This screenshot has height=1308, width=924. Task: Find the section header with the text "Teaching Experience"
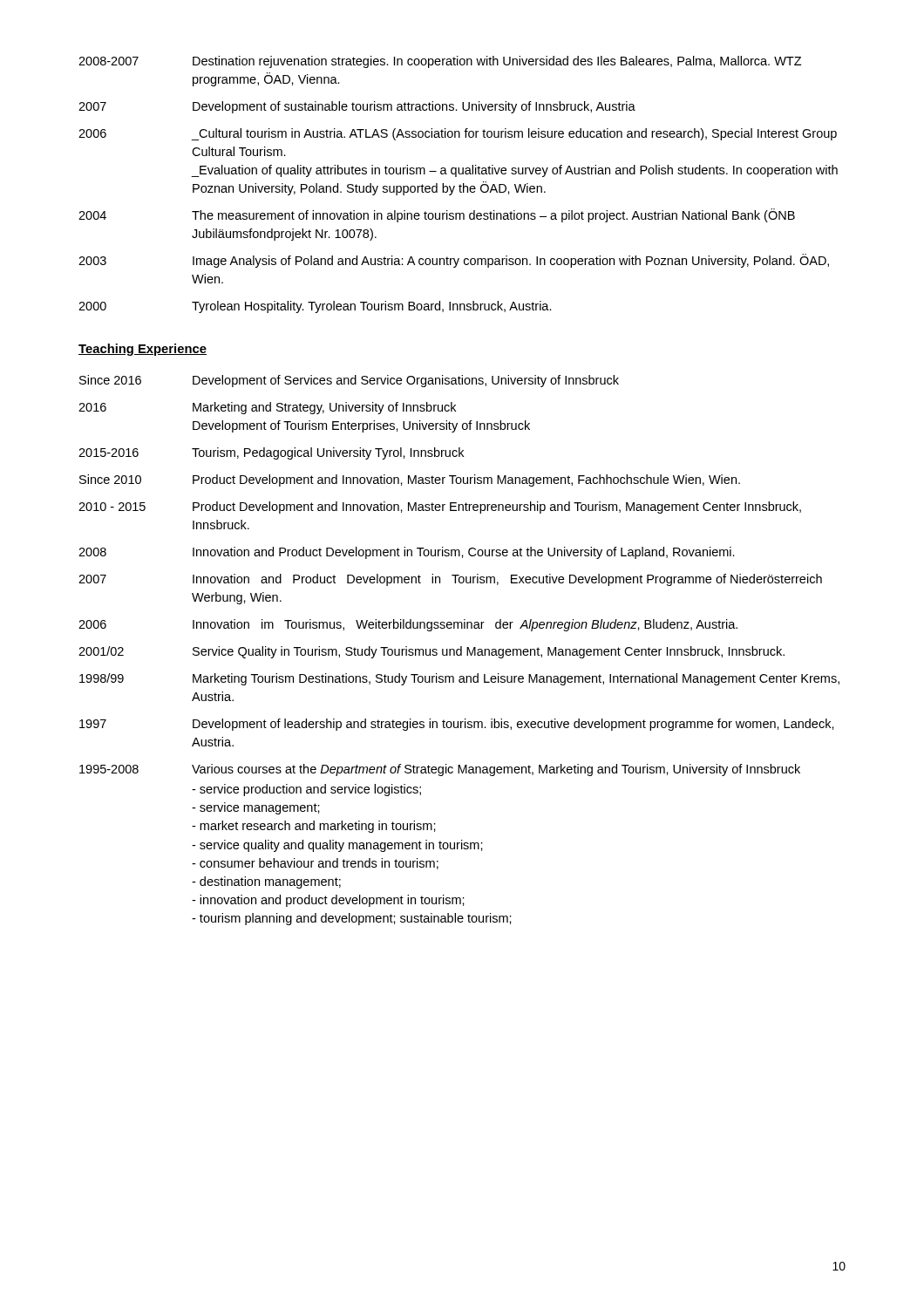142,349
